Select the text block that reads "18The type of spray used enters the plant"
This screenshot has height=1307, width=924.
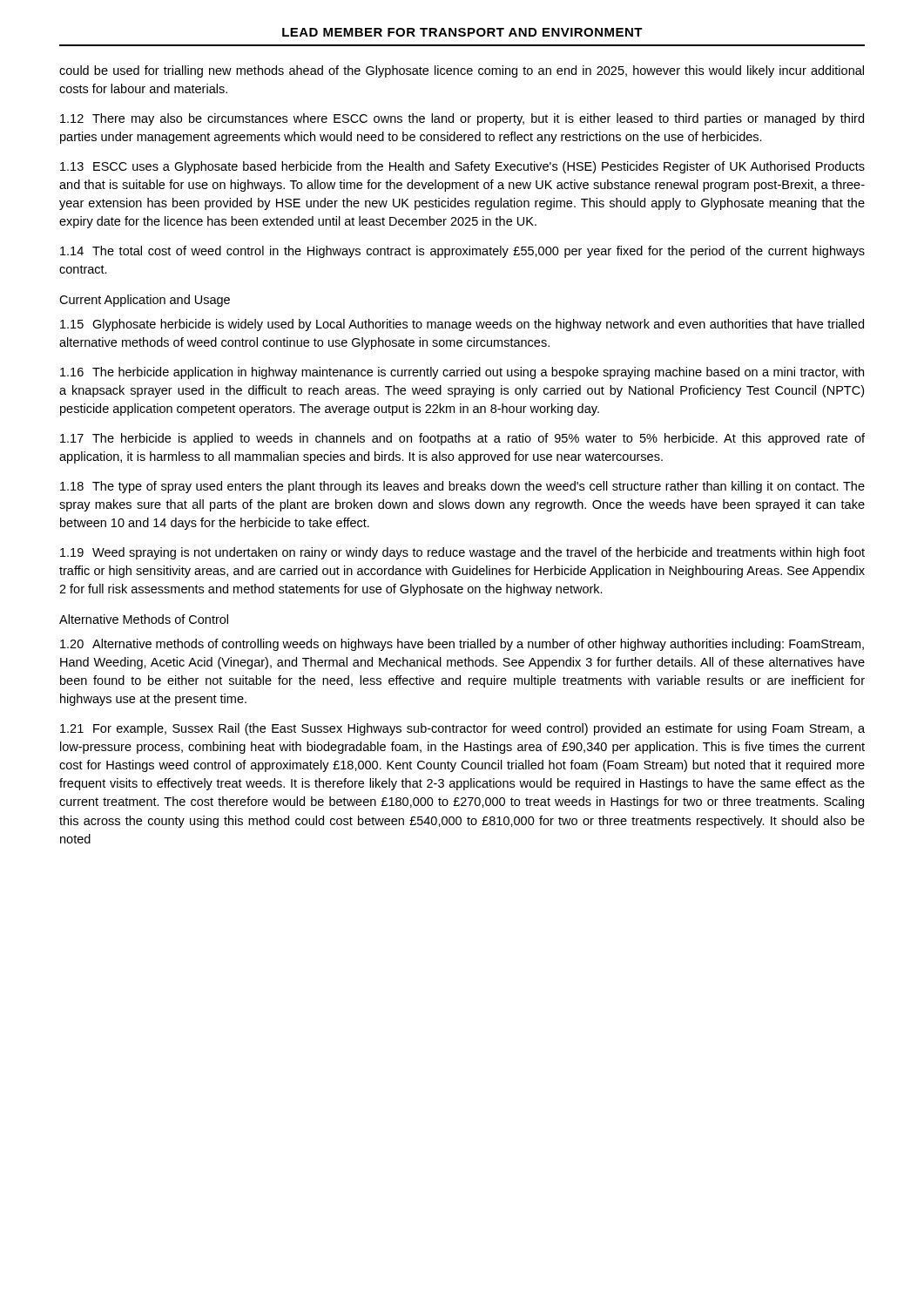tap(462, 504)
